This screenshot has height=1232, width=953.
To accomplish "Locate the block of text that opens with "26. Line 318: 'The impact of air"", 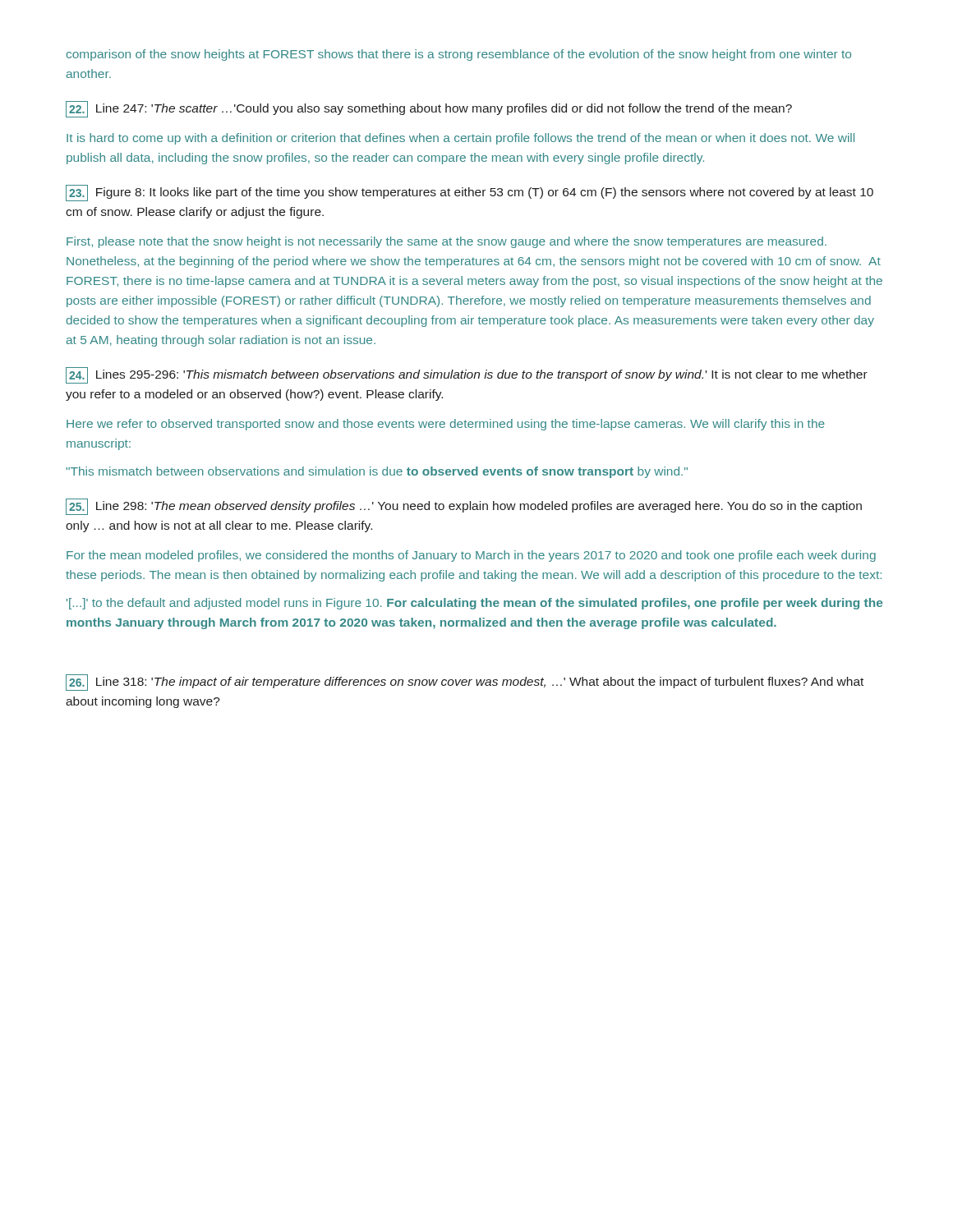I will tap(465, 691).
